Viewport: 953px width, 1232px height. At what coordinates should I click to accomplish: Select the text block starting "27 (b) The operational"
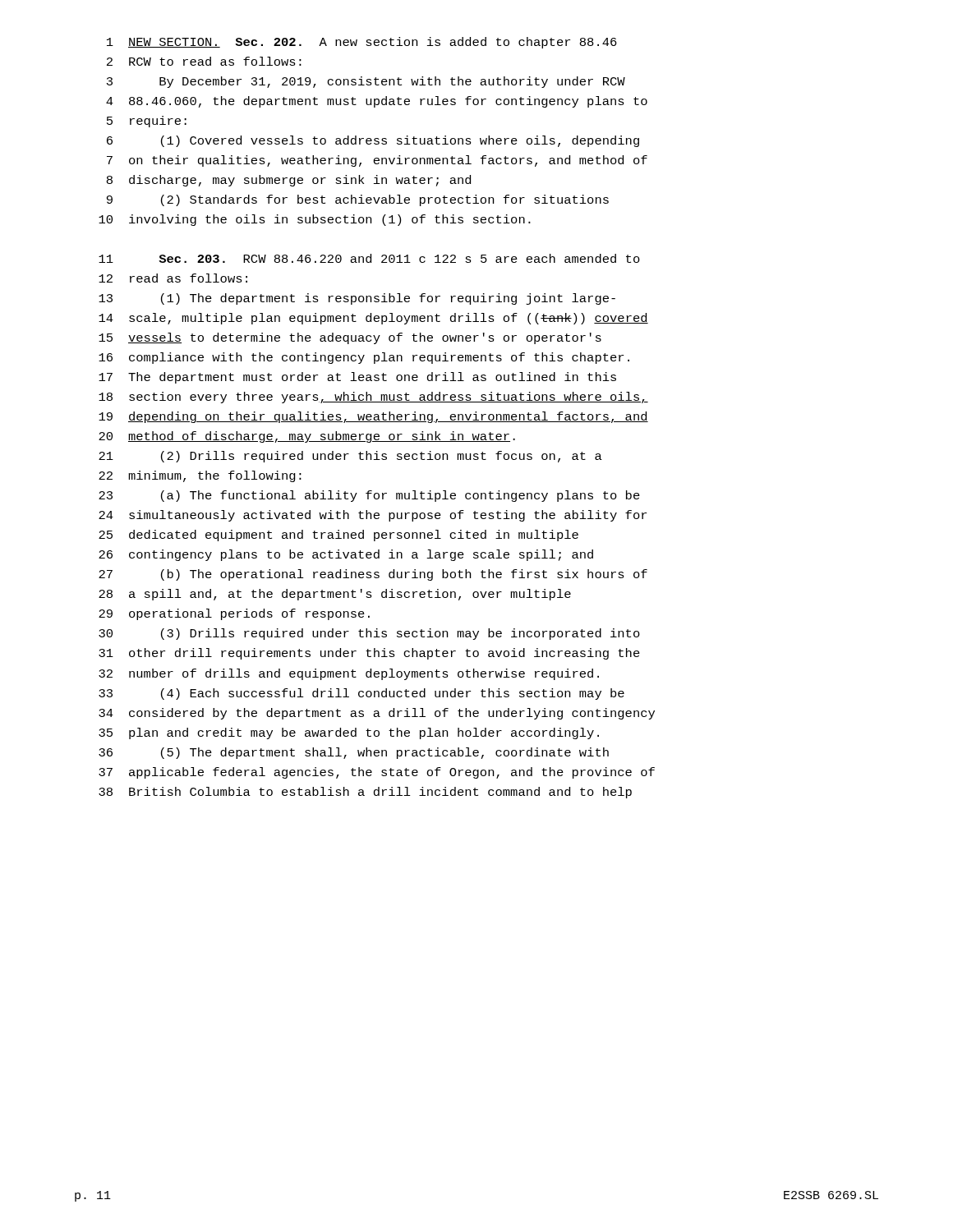(476, 575)
